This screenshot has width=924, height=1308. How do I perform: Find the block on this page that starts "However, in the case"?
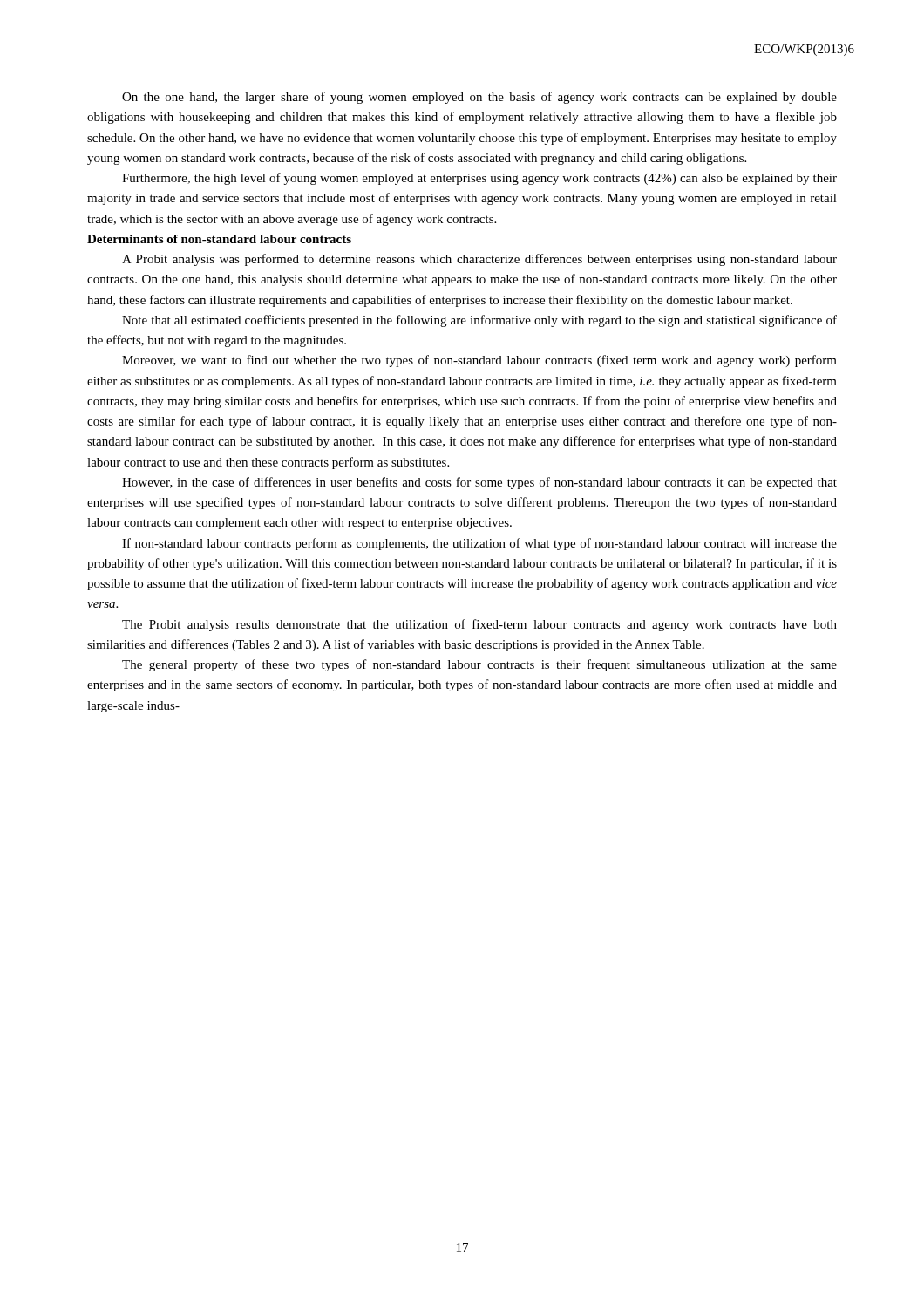tap(462, 503)
